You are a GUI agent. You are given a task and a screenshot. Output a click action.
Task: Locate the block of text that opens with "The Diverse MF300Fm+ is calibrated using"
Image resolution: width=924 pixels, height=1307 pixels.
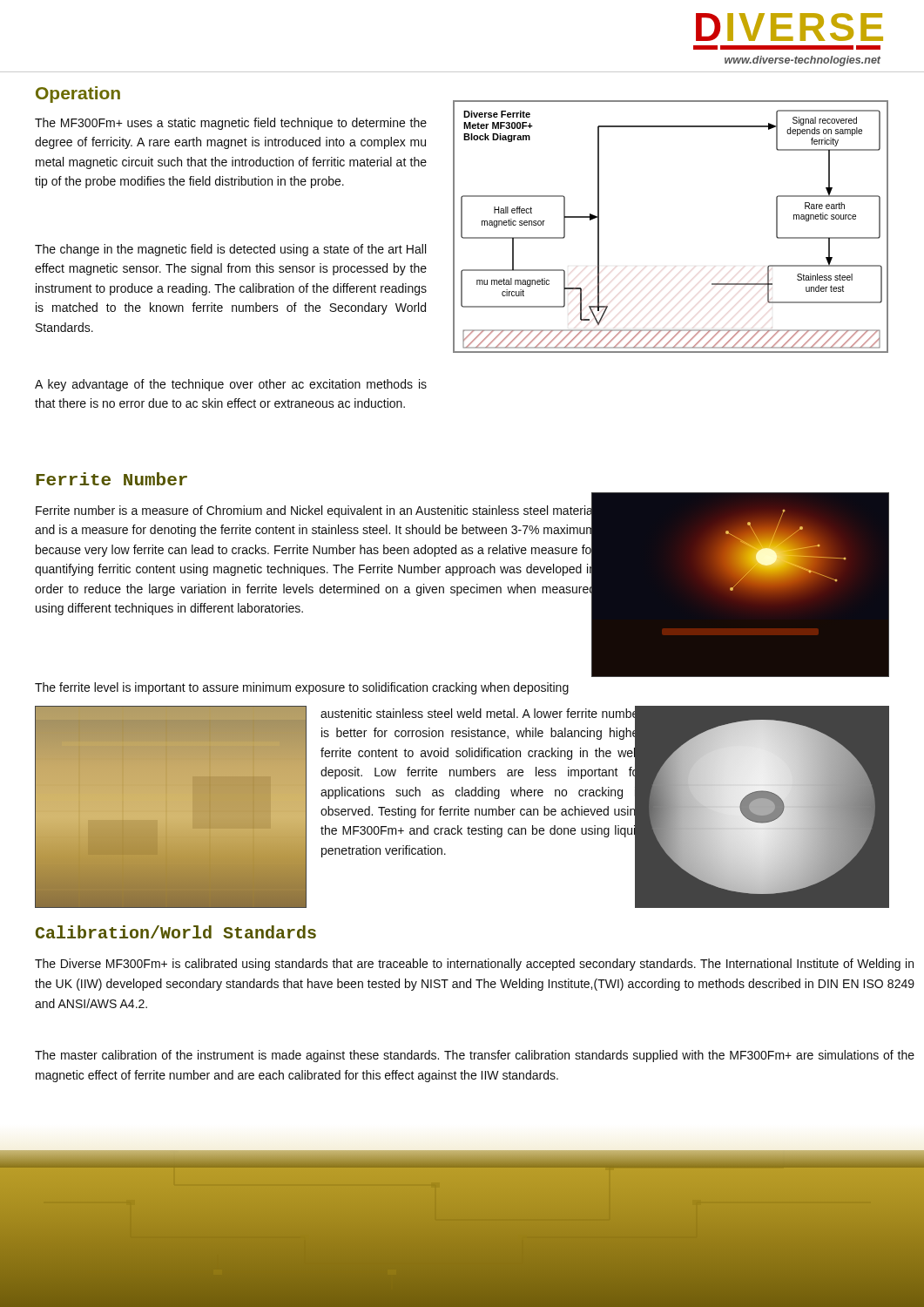click(475, 984)
